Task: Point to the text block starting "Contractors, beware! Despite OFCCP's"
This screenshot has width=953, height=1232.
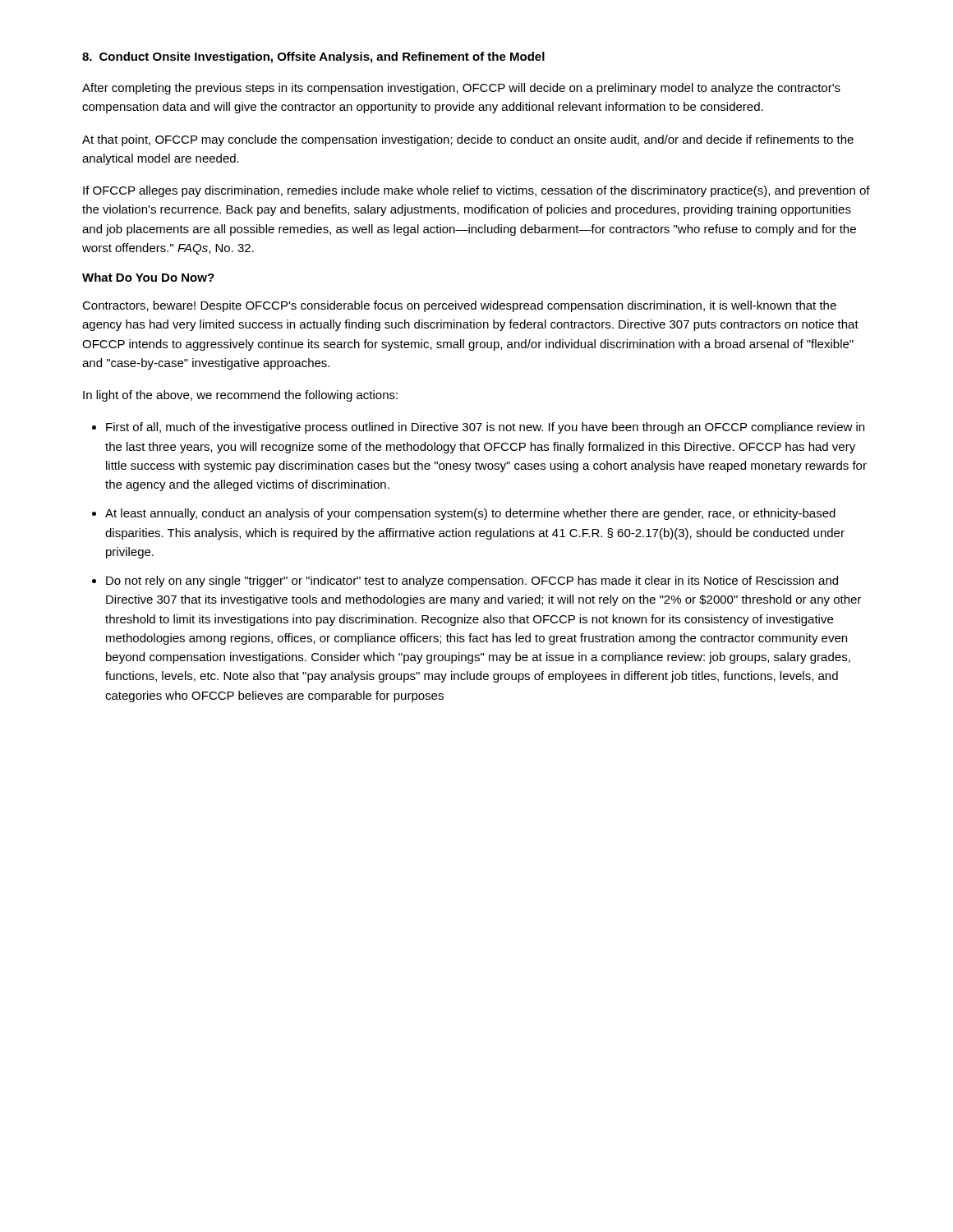Action: click(x=470, y=334)
